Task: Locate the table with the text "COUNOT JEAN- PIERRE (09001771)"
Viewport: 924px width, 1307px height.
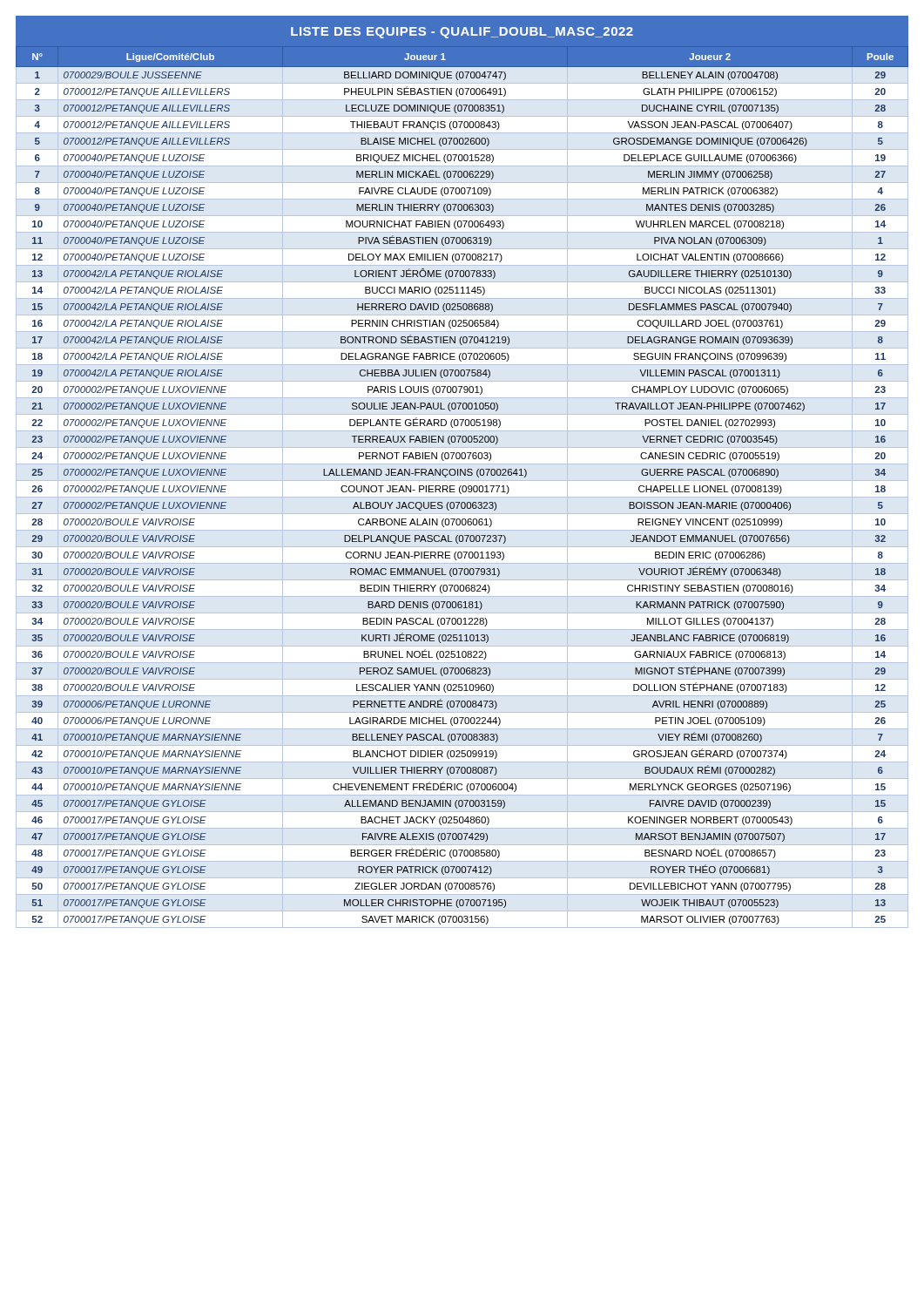Action: (x=462, y=487)
